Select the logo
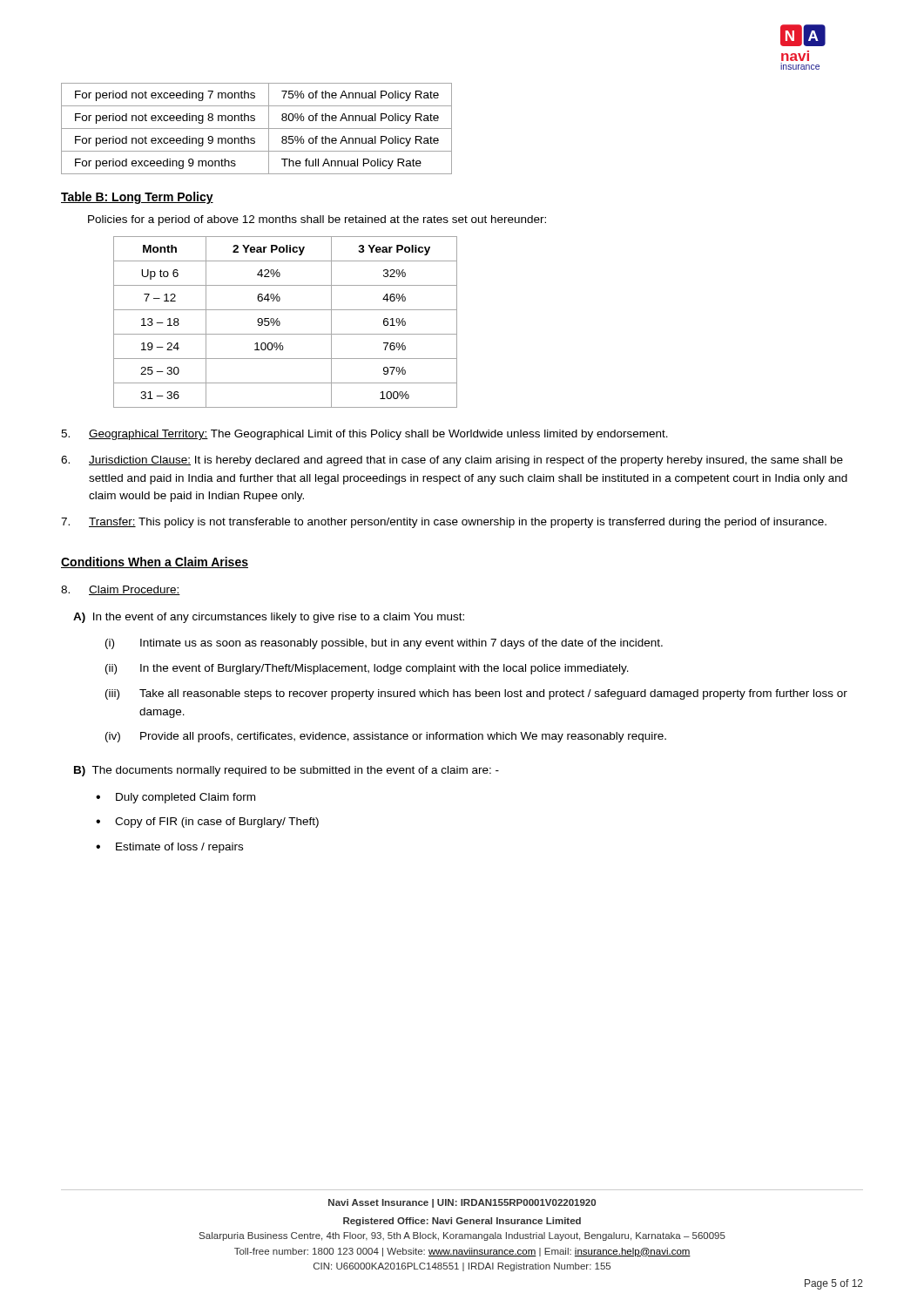The width and height of the screenshot is (924, 1307). [826, 47]
